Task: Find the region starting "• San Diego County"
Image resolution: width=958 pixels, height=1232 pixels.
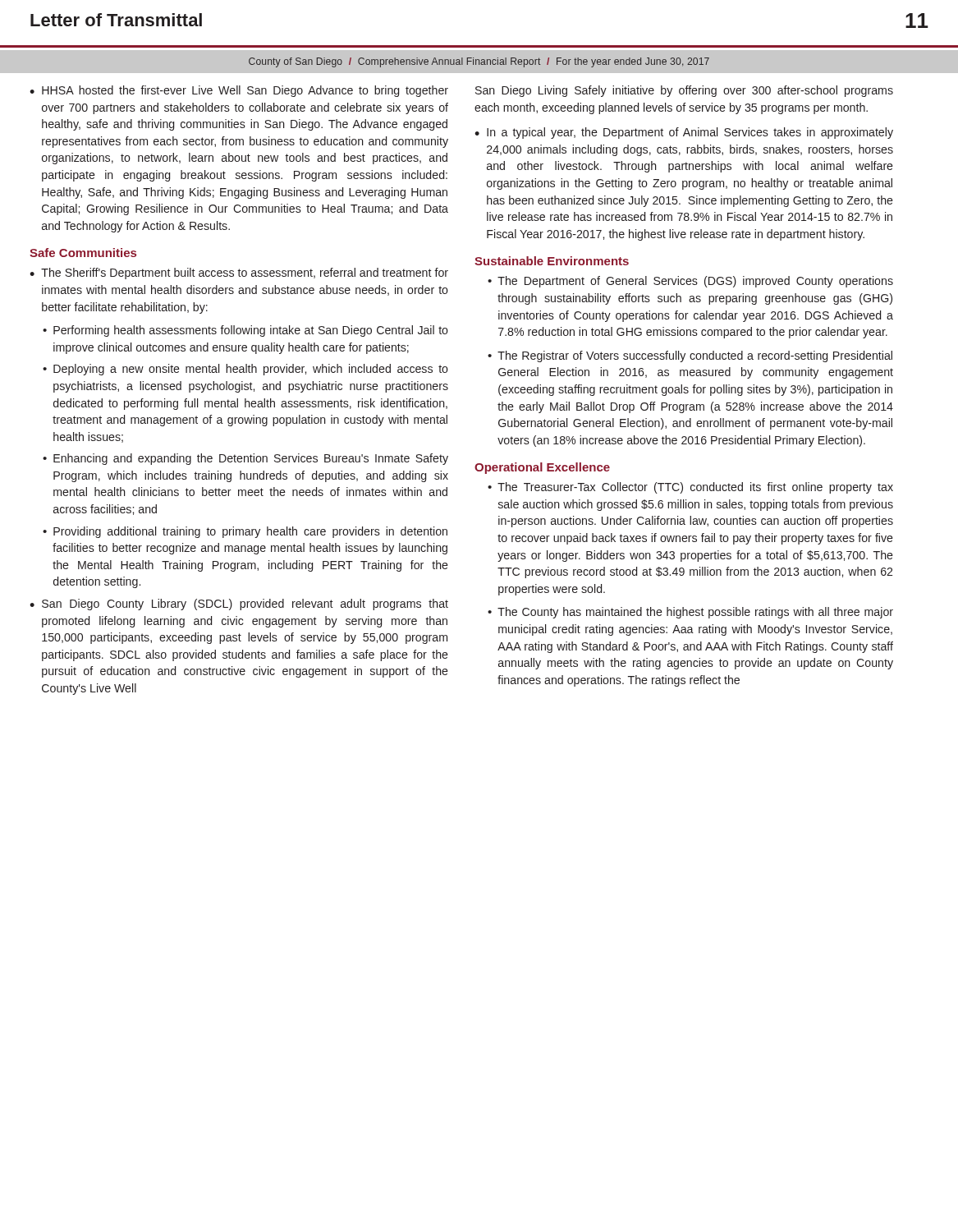Action: (x=239, y=646)
